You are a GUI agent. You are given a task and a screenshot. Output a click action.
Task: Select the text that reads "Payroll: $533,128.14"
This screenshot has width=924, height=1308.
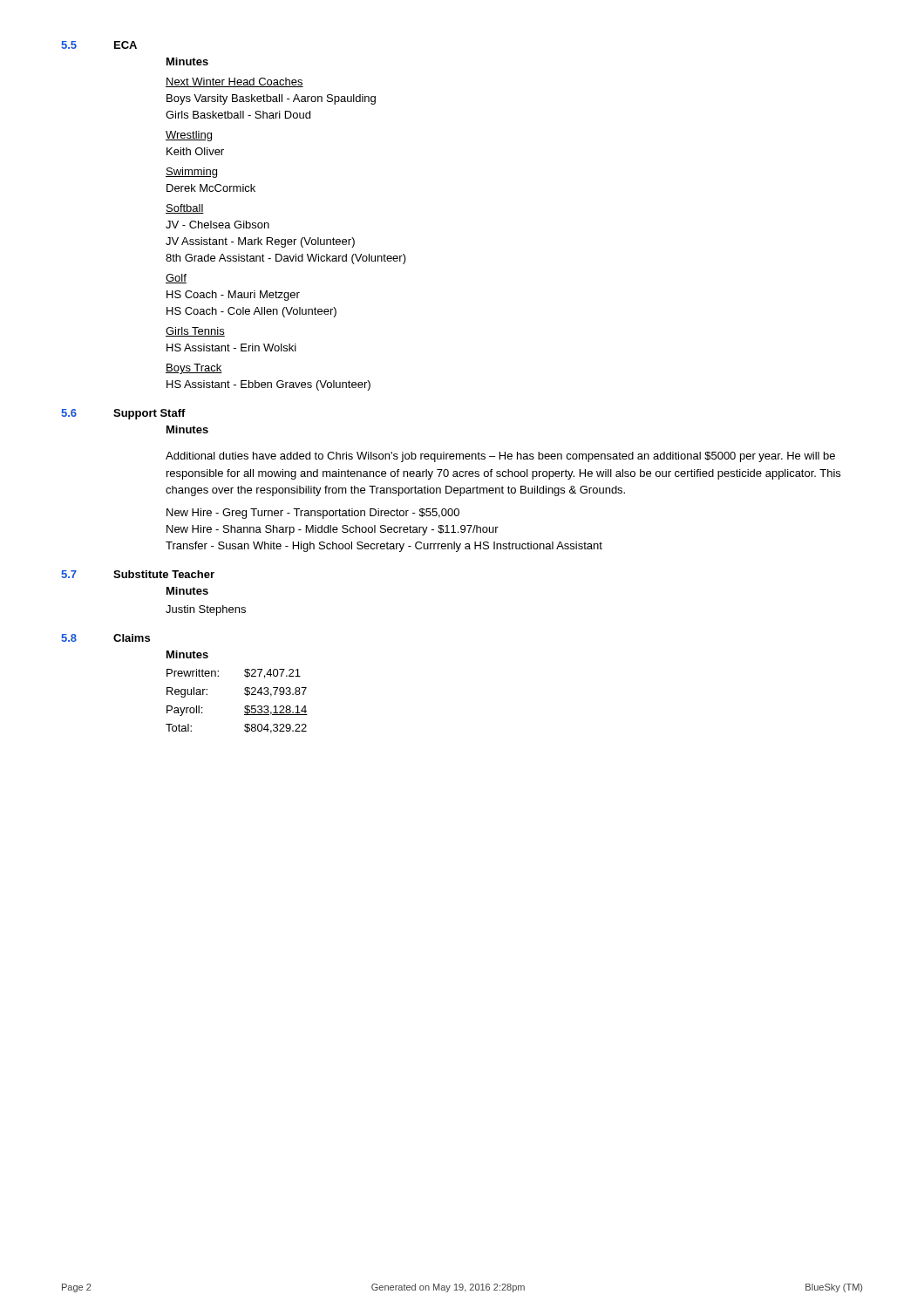point(236,709)
